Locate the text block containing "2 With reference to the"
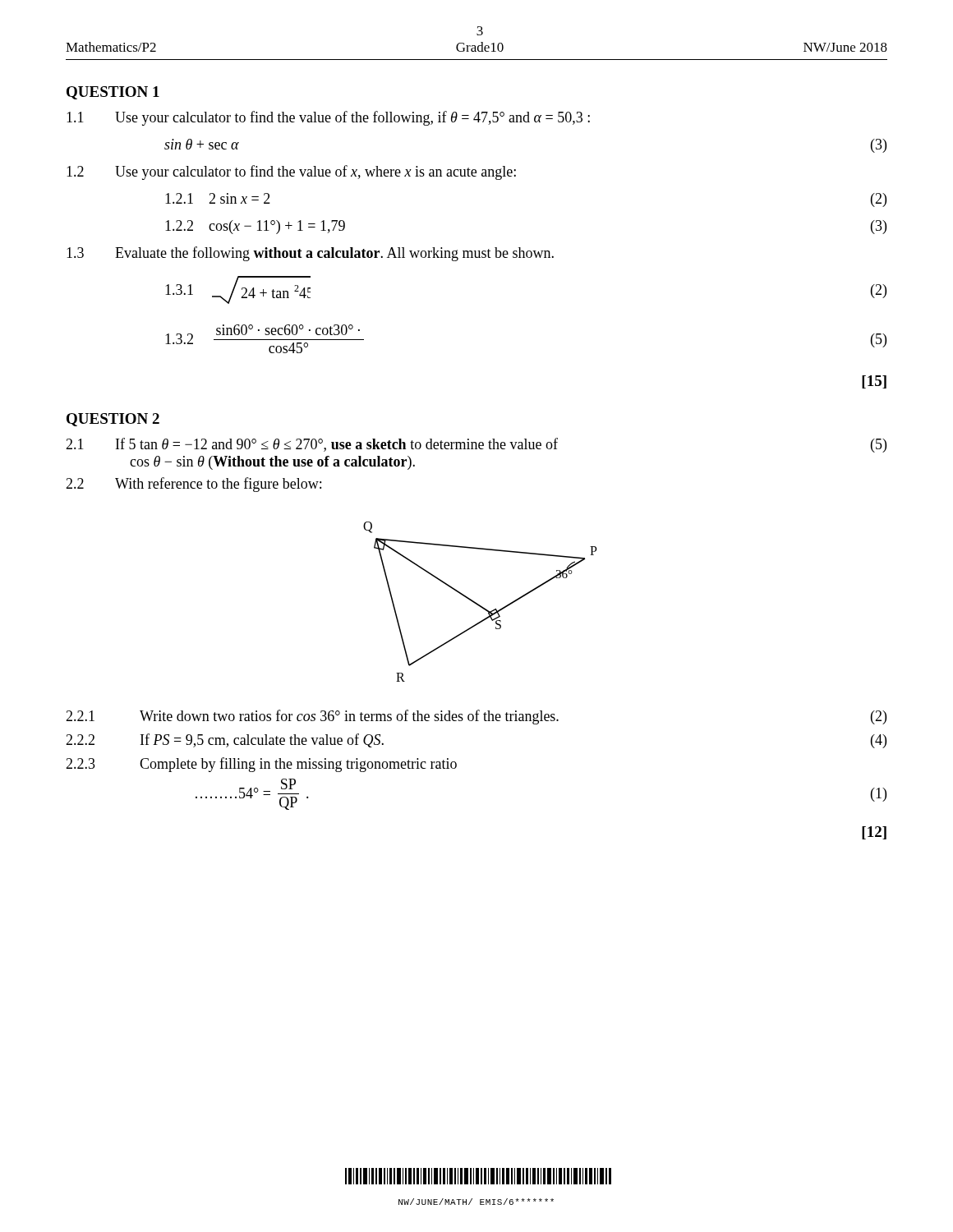Image resolution: width=953 pixels, height=1232 pixels. tap(193, 485)
